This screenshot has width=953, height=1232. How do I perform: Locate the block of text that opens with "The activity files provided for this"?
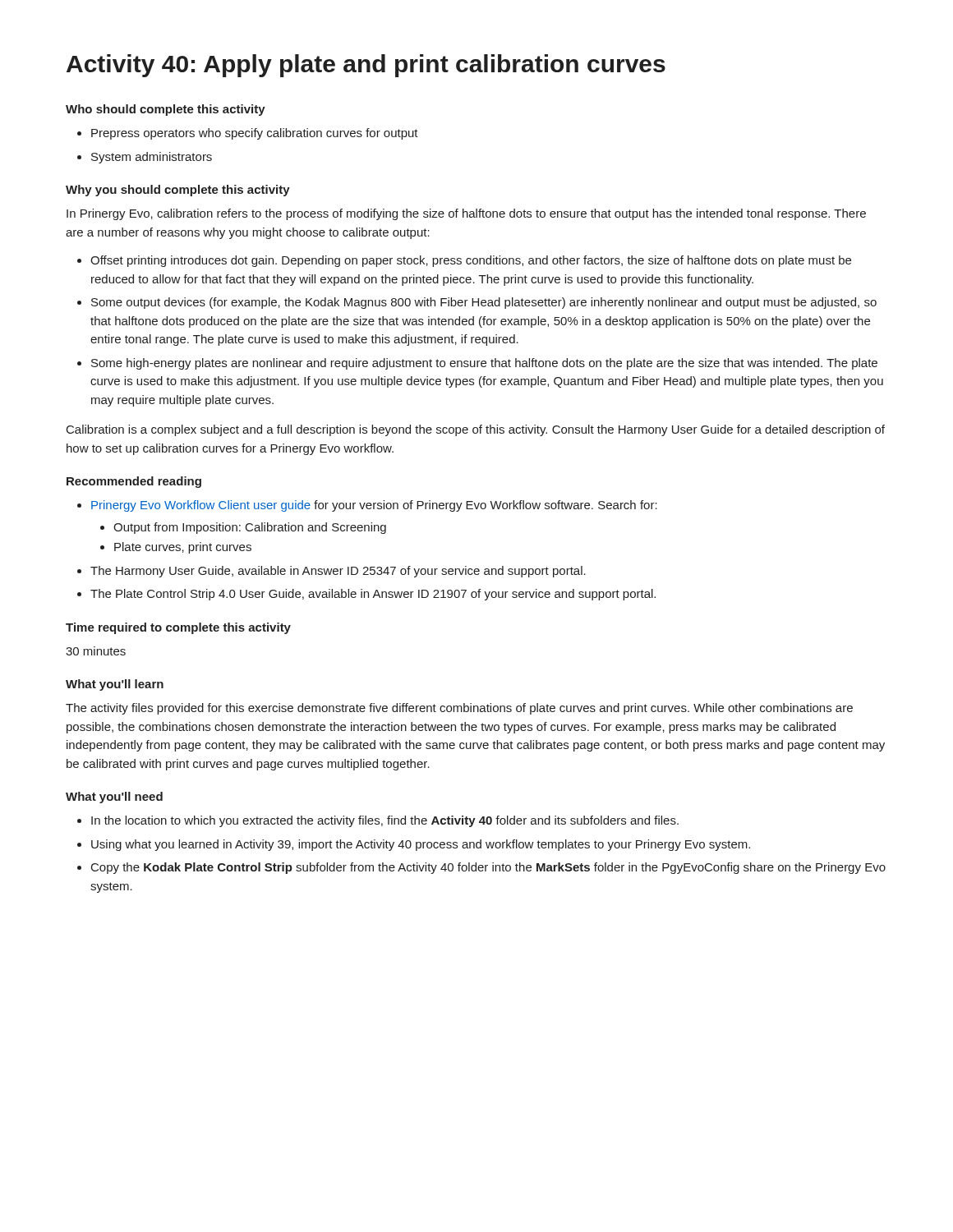tap(476, 736)
